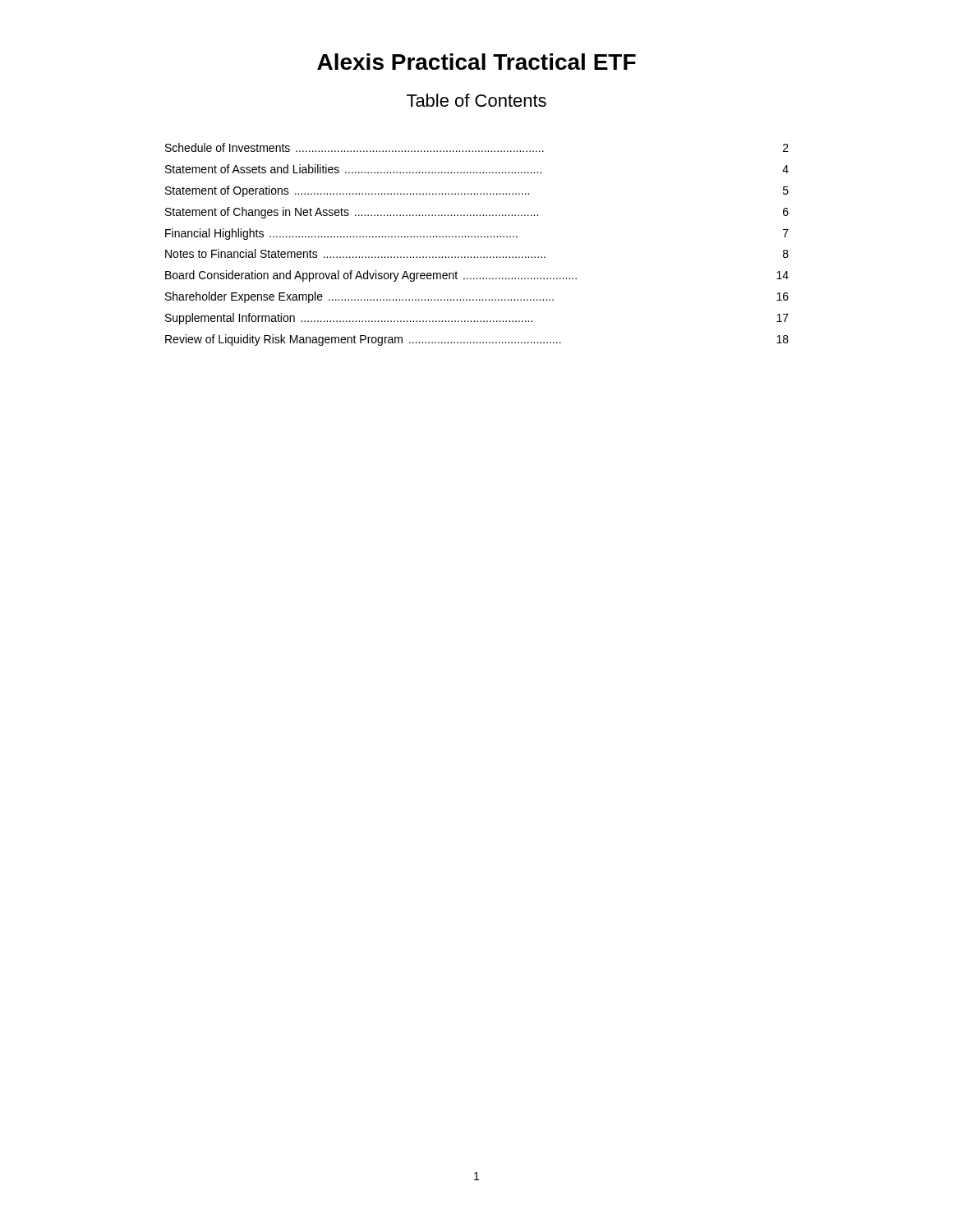Point to "Alexis Practical Tractical ETF"
This screenshot has width=953, height=1232.
coord(476,62)
